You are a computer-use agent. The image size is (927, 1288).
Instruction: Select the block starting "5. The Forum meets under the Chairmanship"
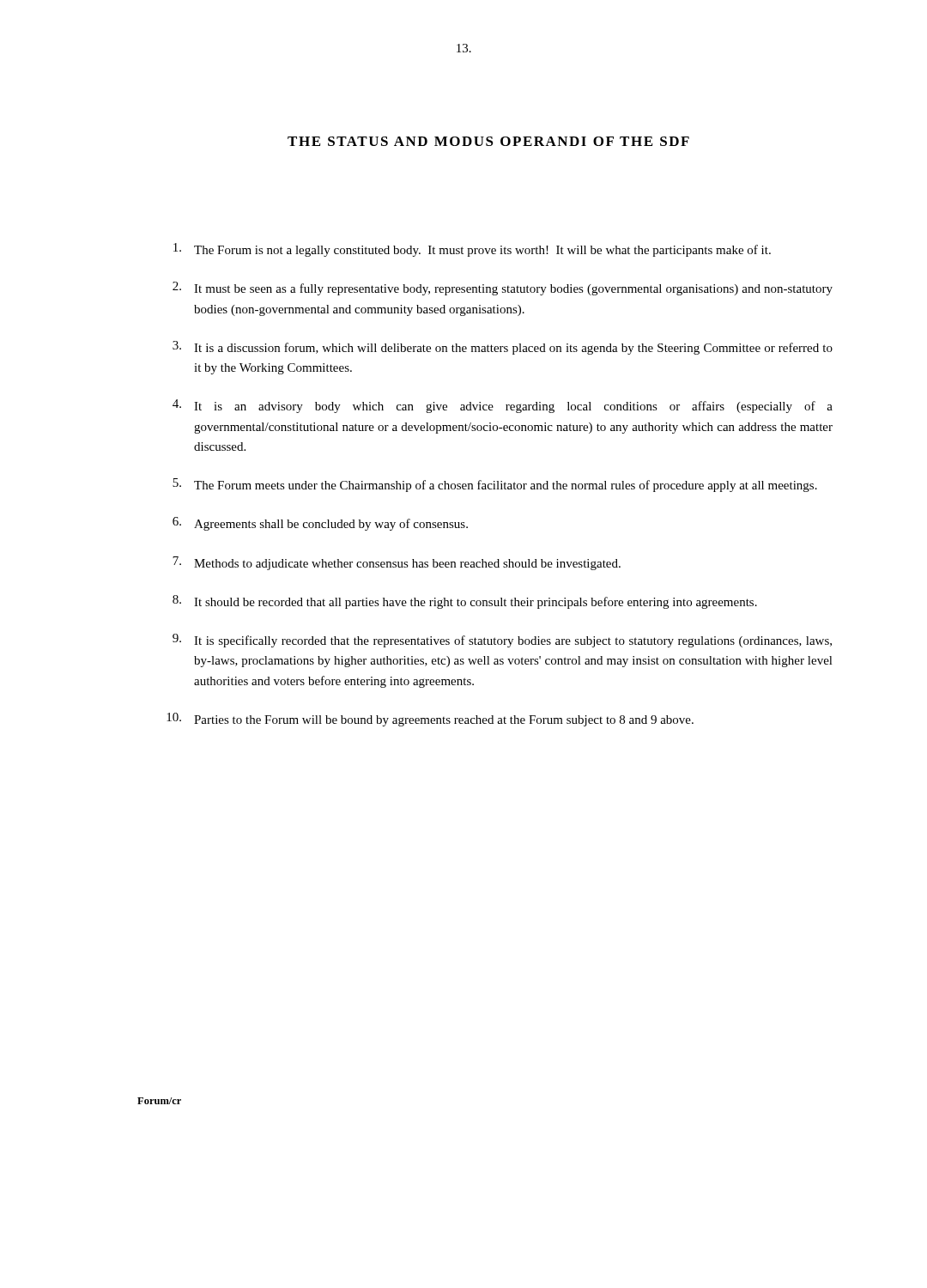[485, 486]
